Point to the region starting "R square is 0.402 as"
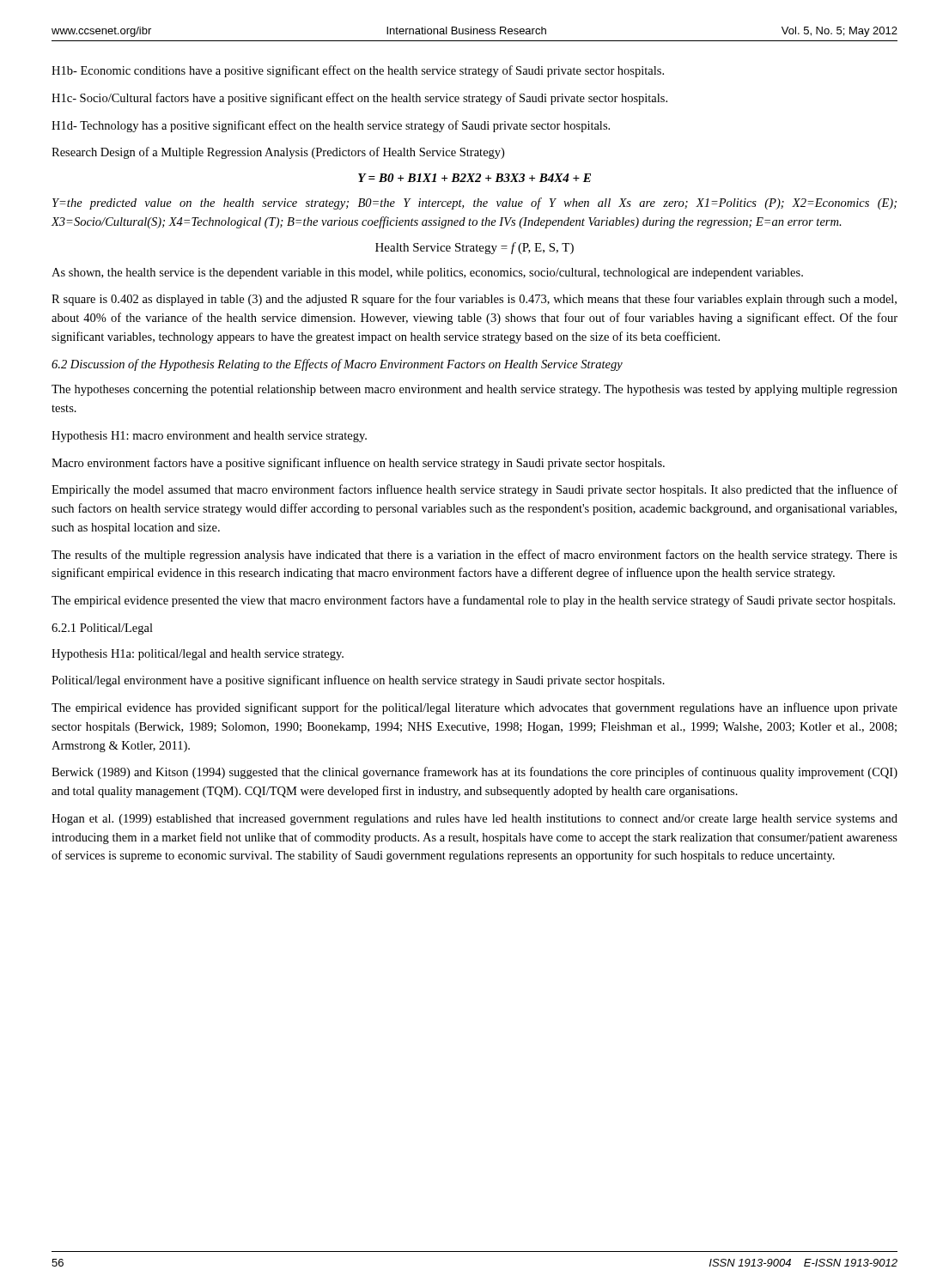The height and width of the screenshot is (1288, 949). click(x=474, y=318)
